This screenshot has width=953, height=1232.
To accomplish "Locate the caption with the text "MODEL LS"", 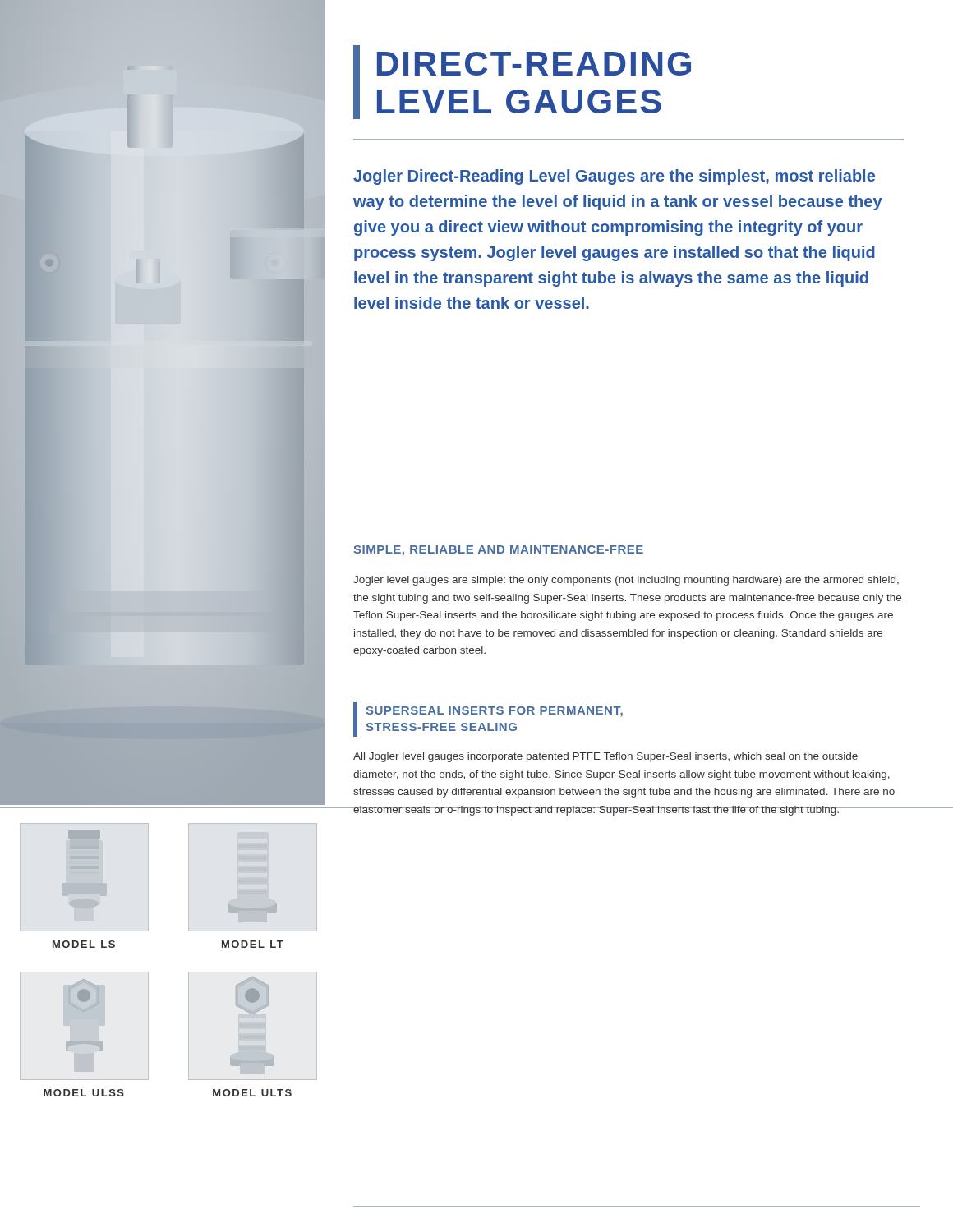I will tap(84, 944).
